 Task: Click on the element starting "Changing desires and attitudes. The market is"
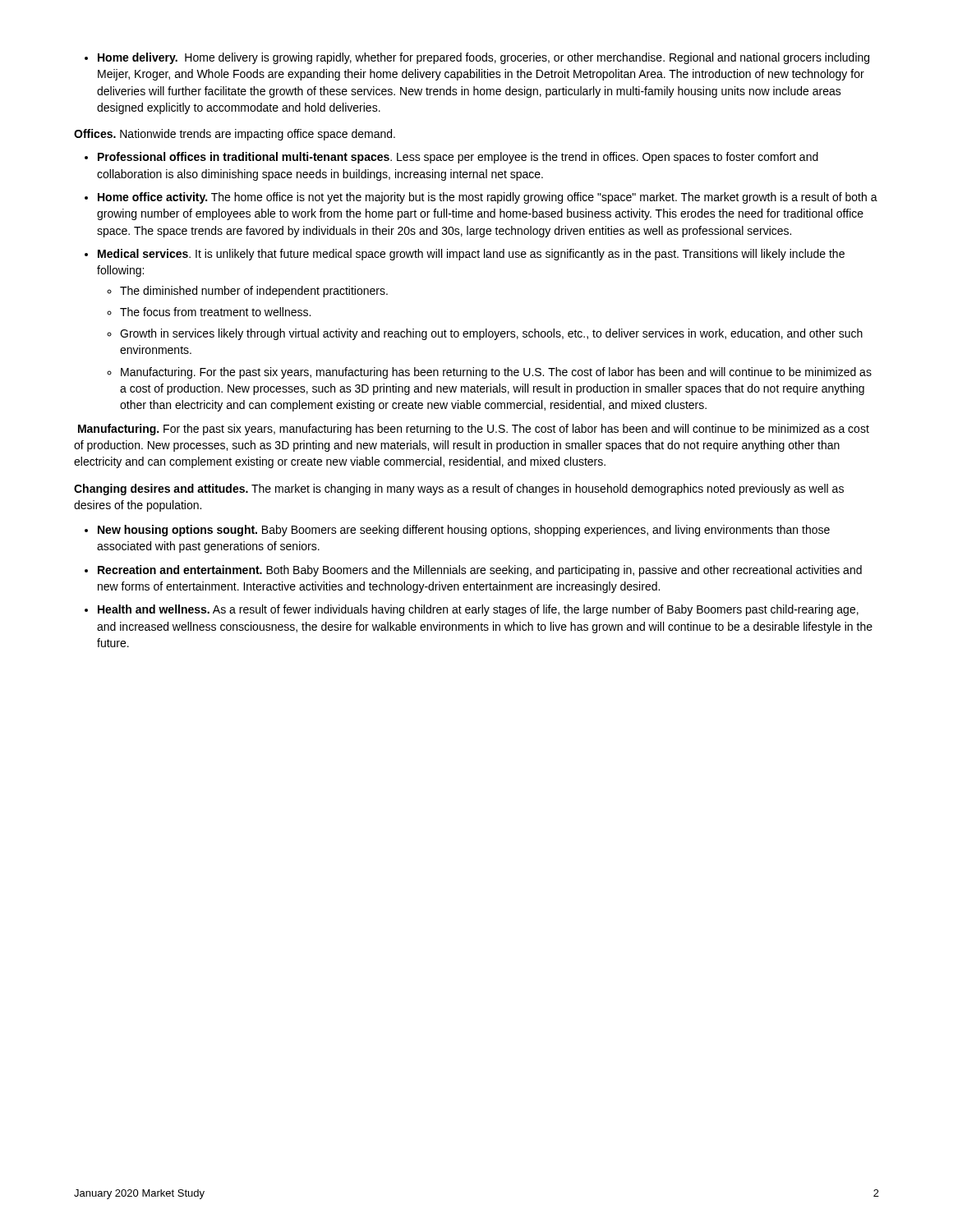[459, 497]
